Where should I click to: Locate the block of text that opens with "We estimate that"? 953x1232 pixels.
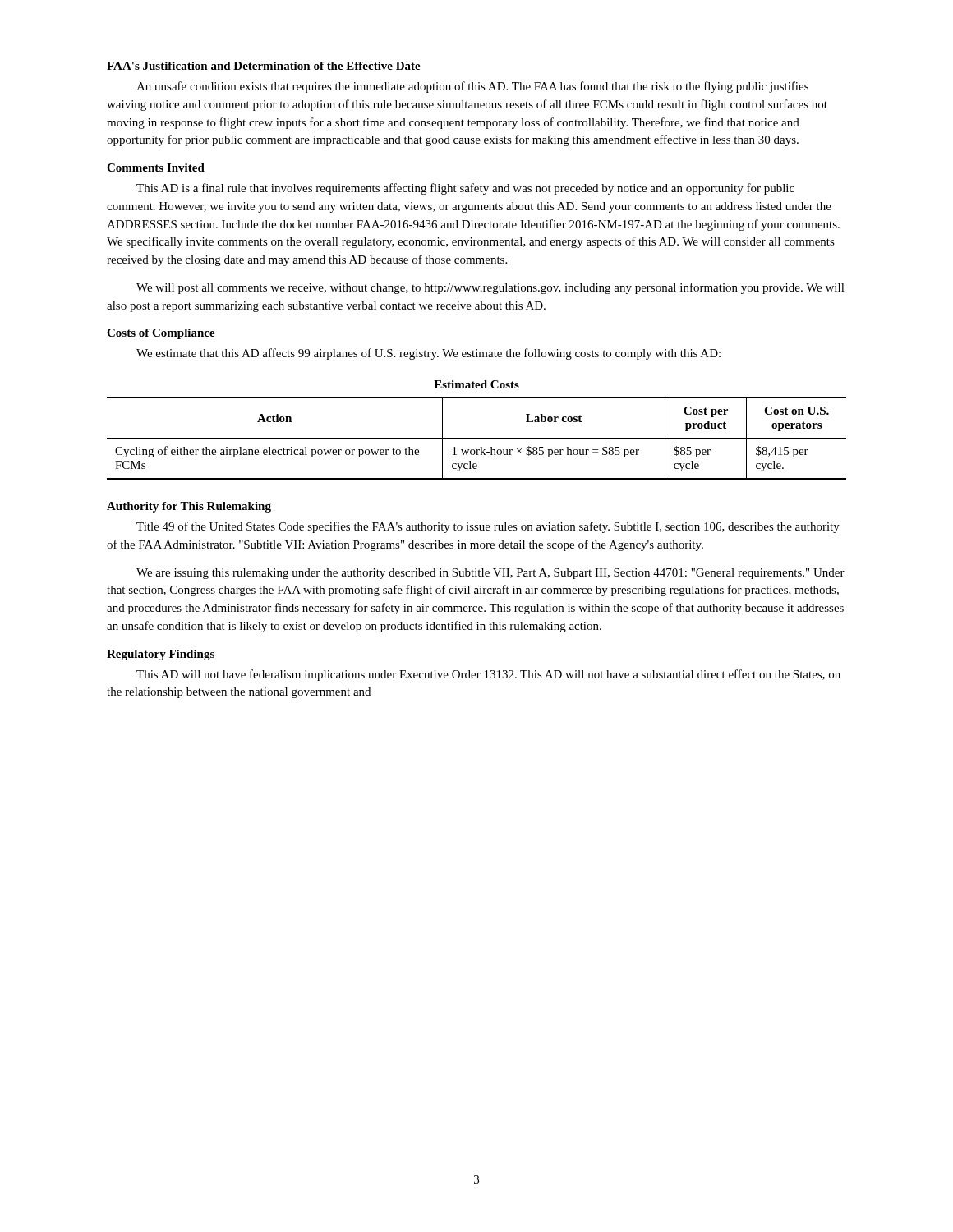pos(476,354)
